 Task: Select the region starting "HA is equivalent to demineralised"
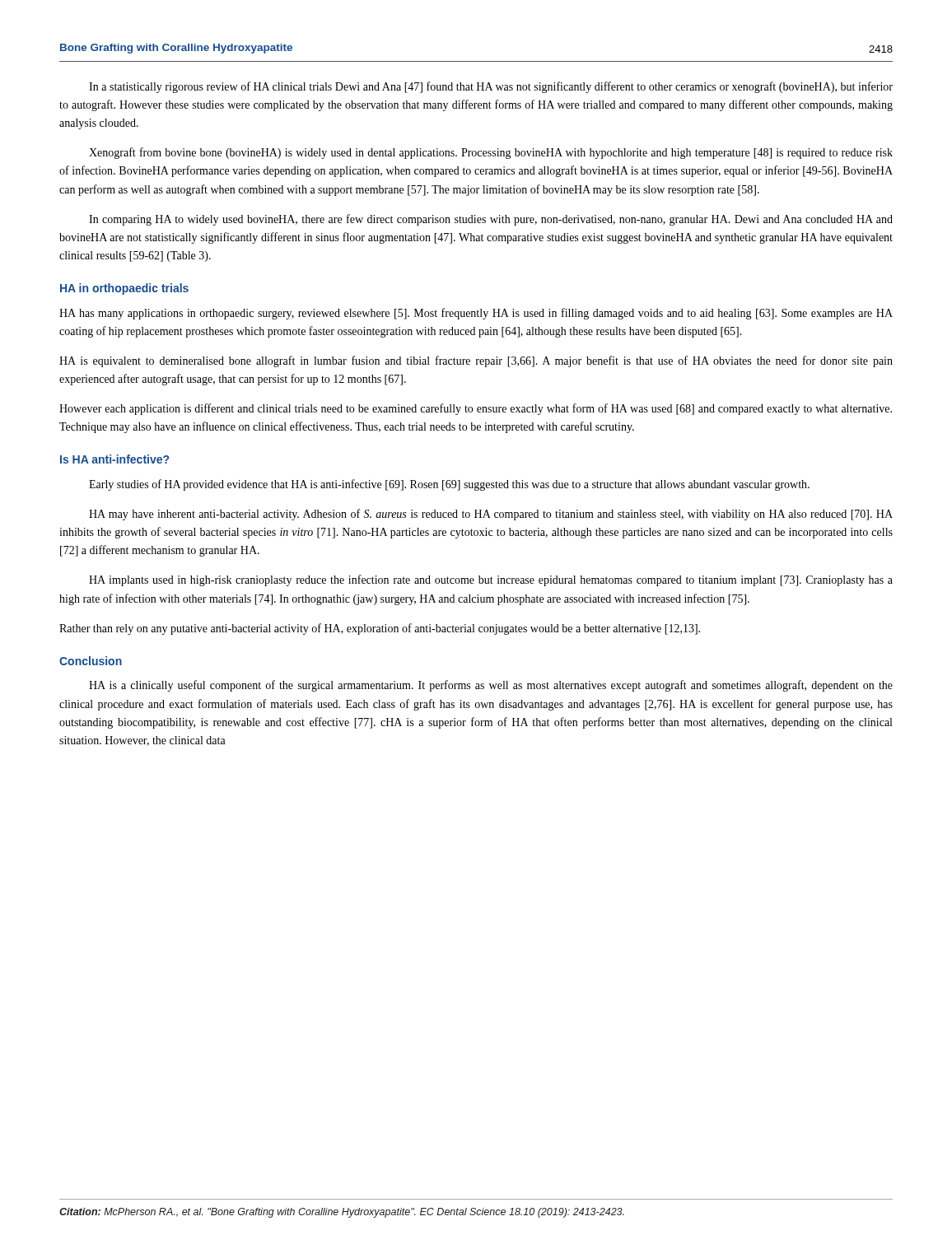click(476, 370)
